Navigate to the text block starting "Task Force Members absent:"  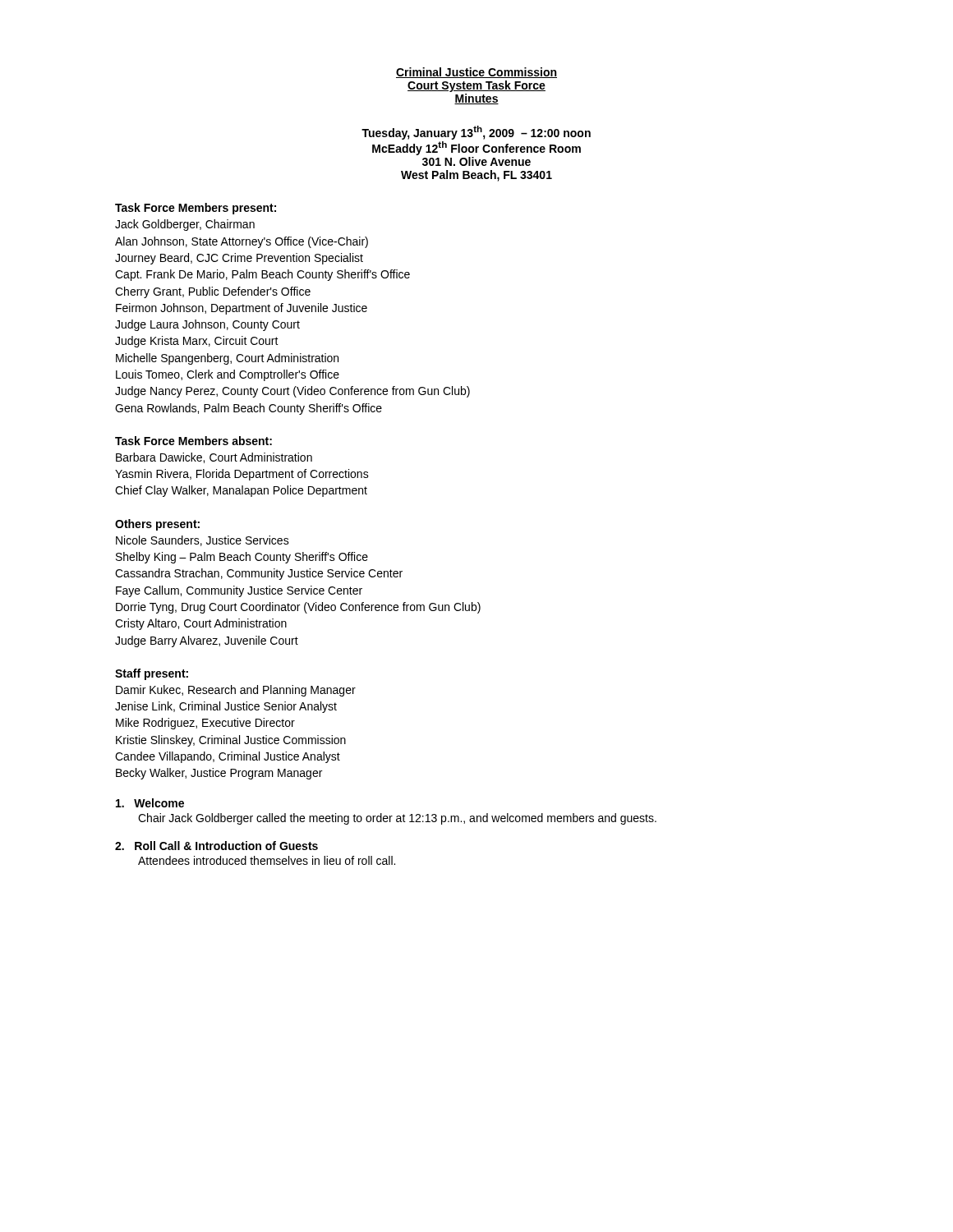194,441
